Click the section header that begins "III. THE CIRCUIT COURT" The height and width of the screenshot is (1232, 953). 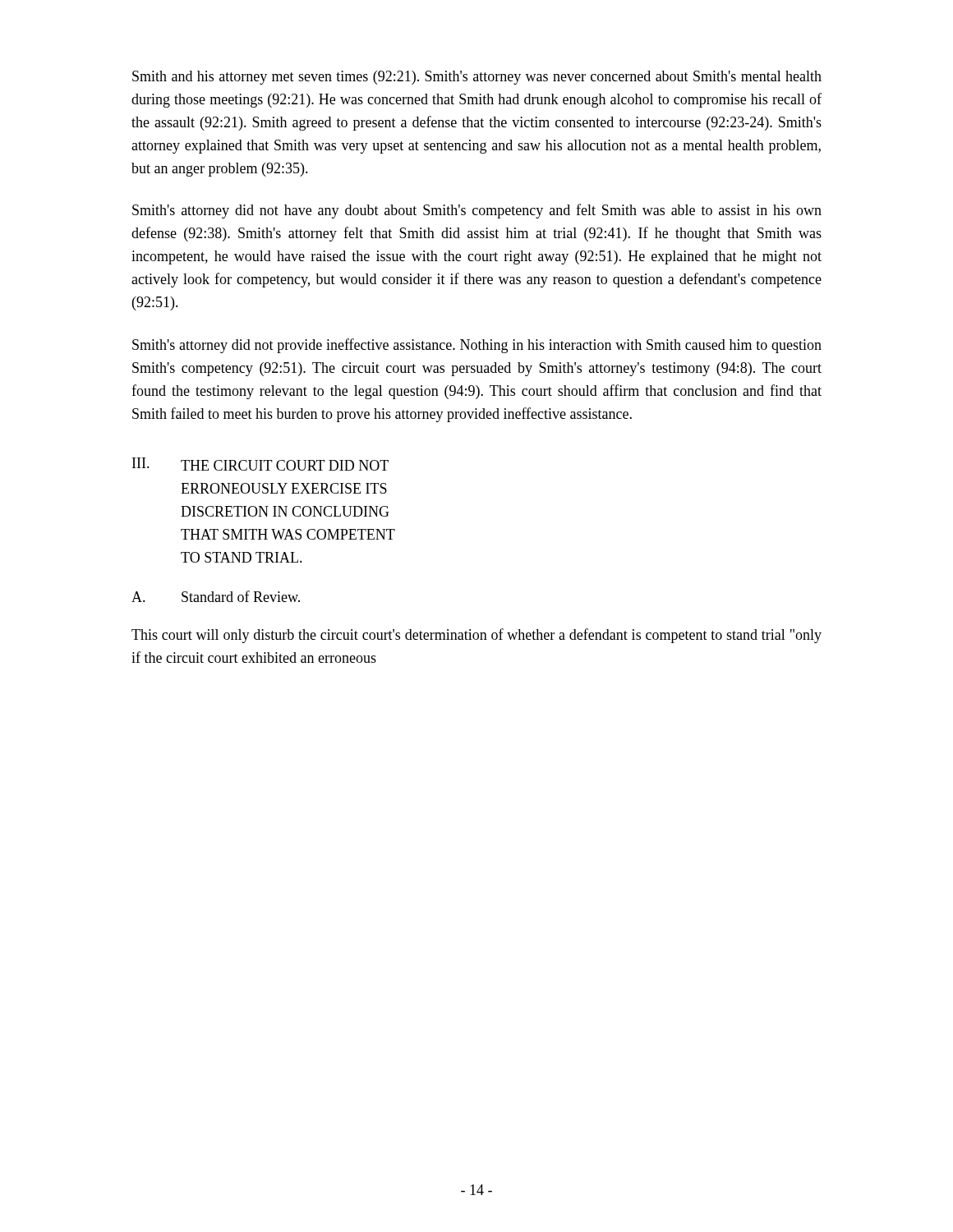click(x=260, y=464)
